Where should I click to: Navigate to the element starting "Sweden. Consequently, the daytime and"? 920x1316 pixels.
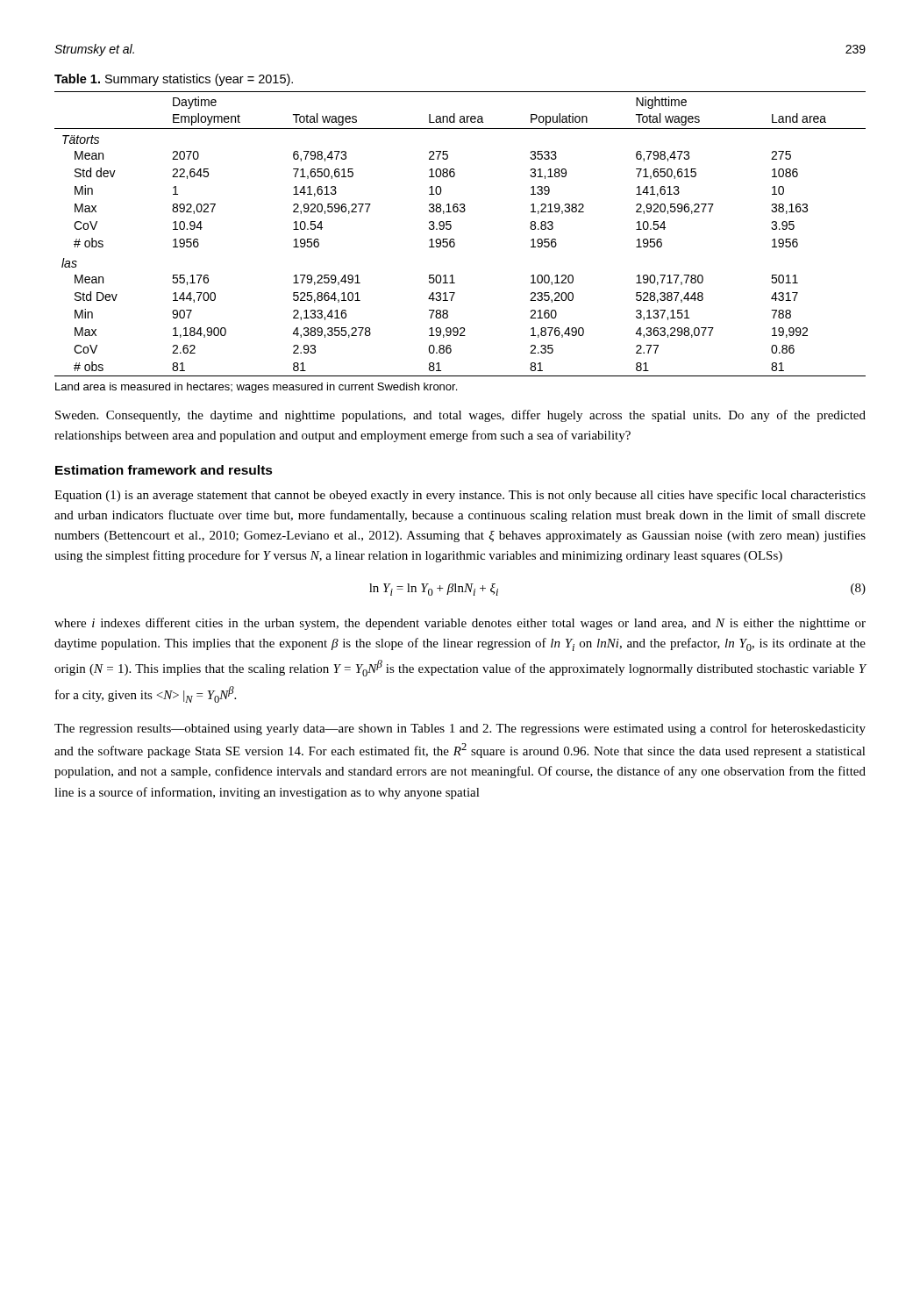click(460, 425)
